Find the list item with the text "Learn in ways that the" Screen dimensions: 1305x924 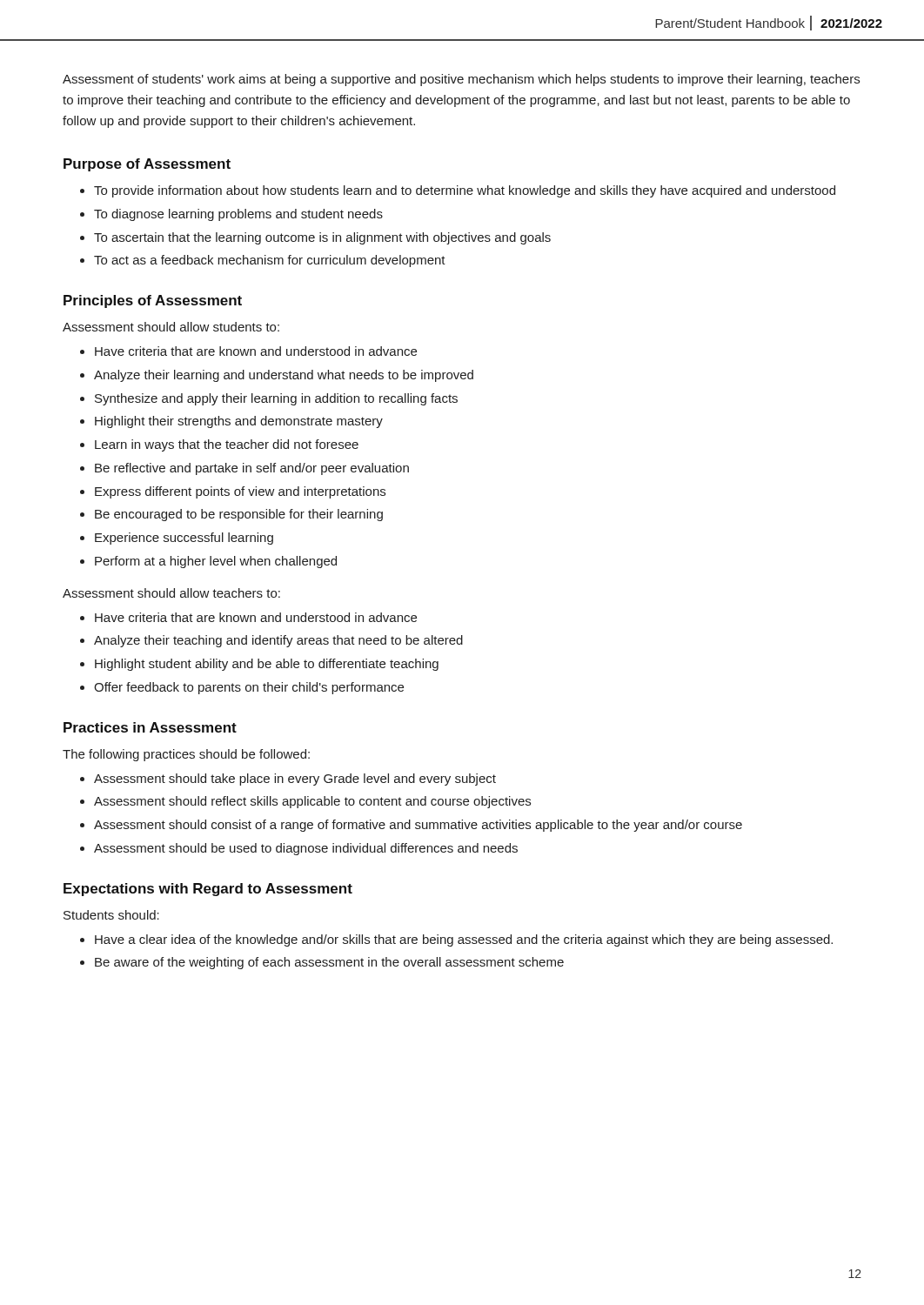point(226,444)
